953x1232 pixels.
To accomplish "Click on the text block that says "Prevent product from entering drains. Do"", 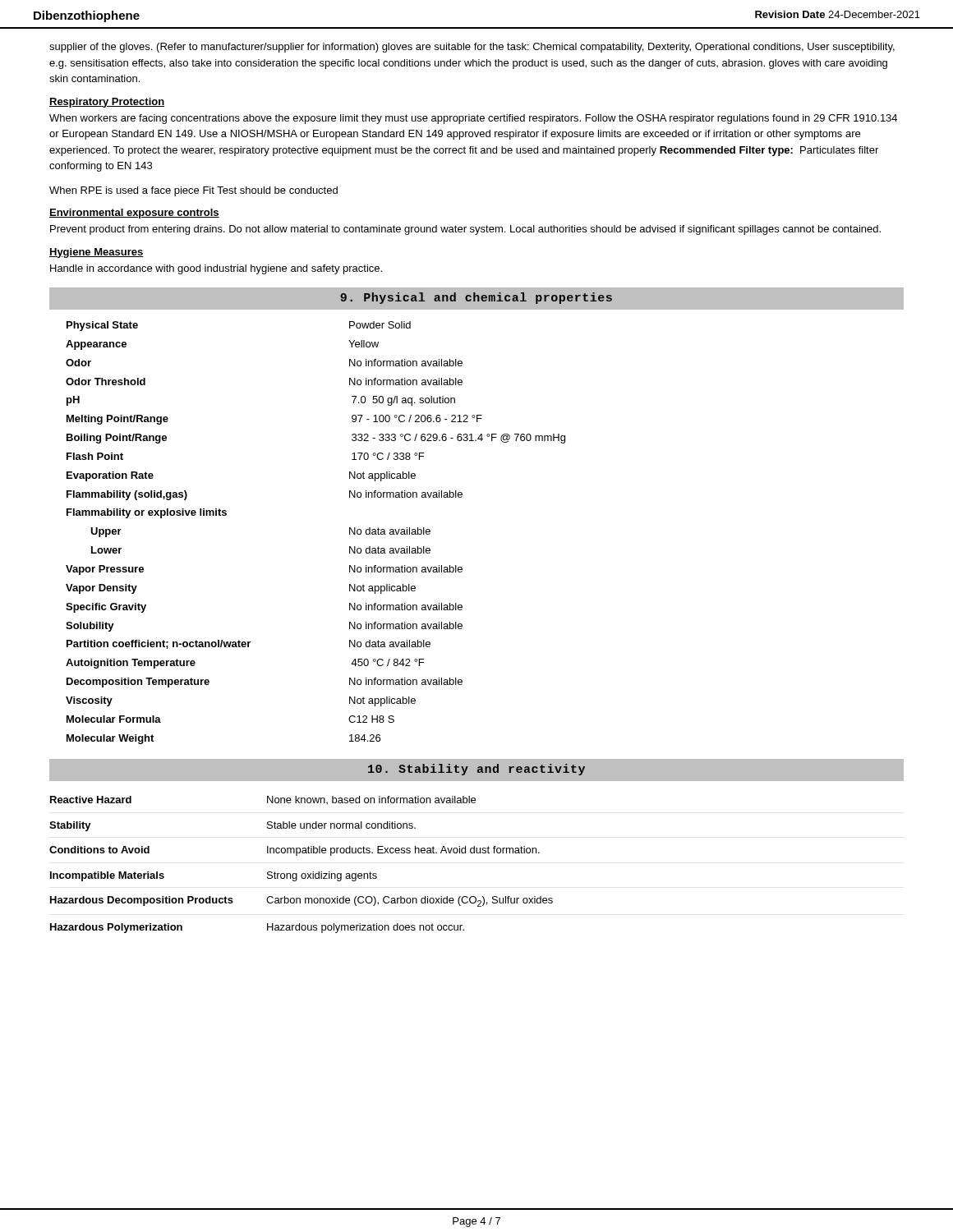I will point(465,229).
